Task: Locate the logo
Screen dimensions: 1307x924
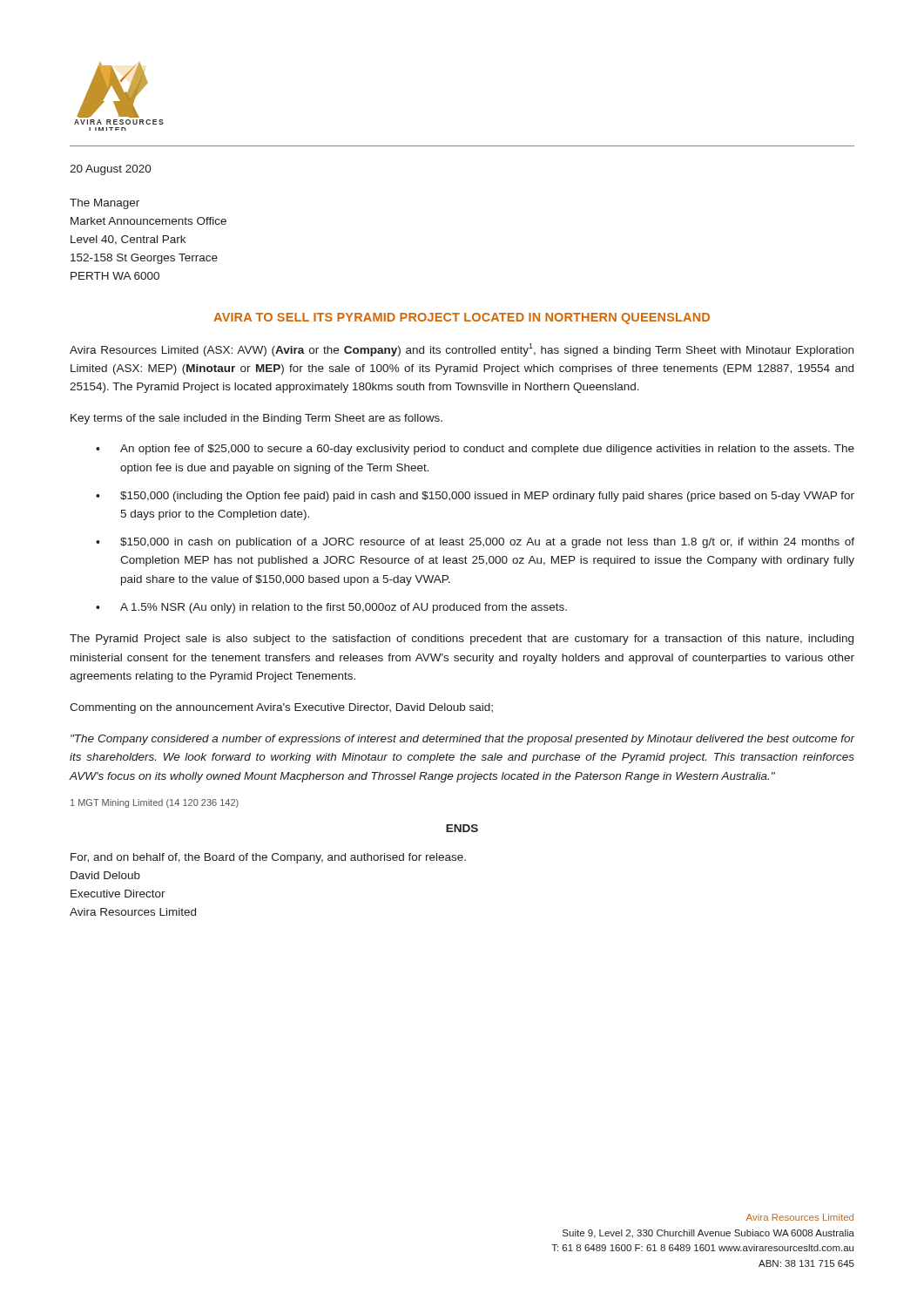Action: (462, 93)
